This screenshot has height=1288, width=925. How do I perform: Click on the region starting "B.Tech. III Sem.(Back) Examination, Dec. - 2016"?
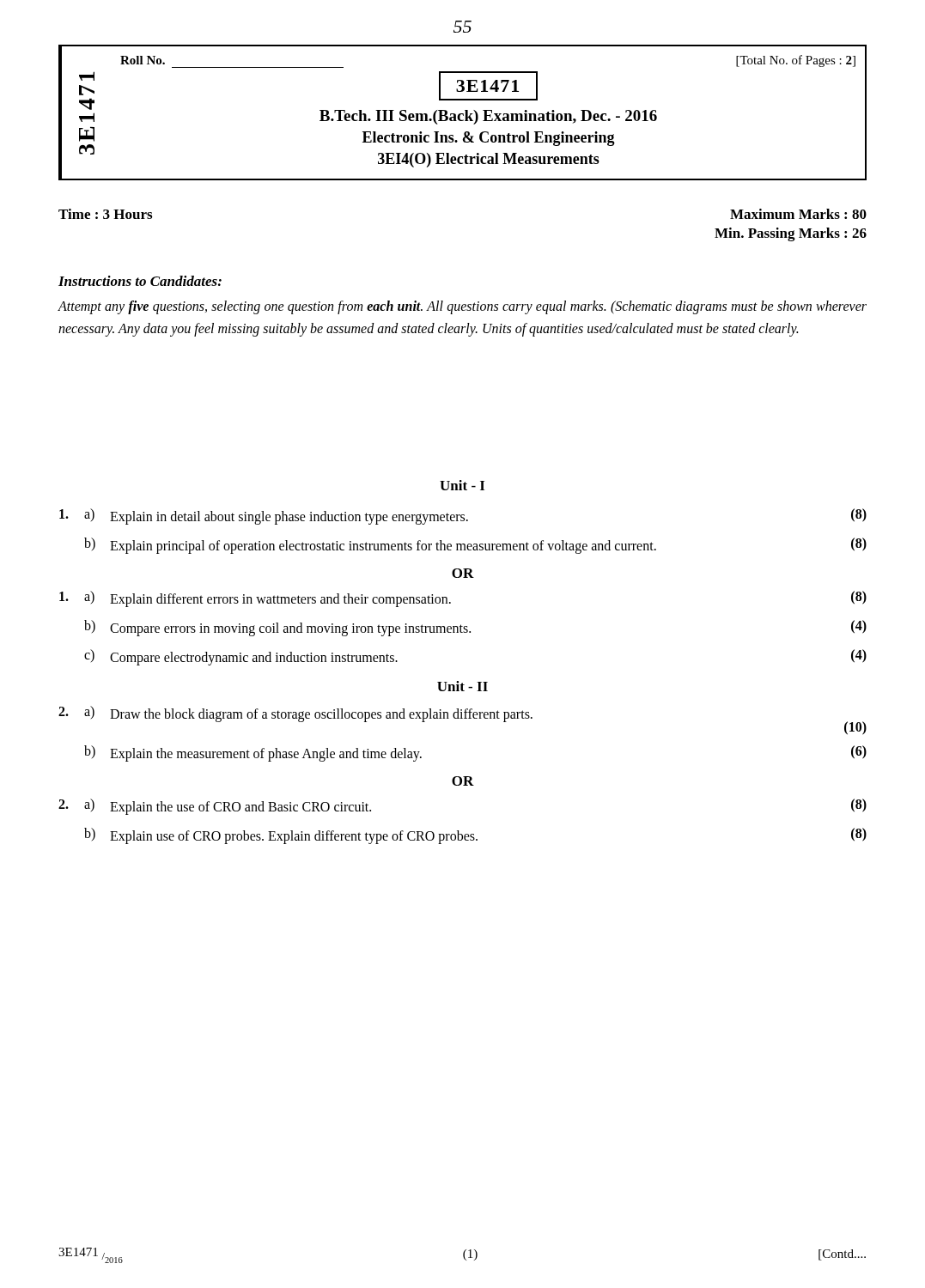click(488, 116)
